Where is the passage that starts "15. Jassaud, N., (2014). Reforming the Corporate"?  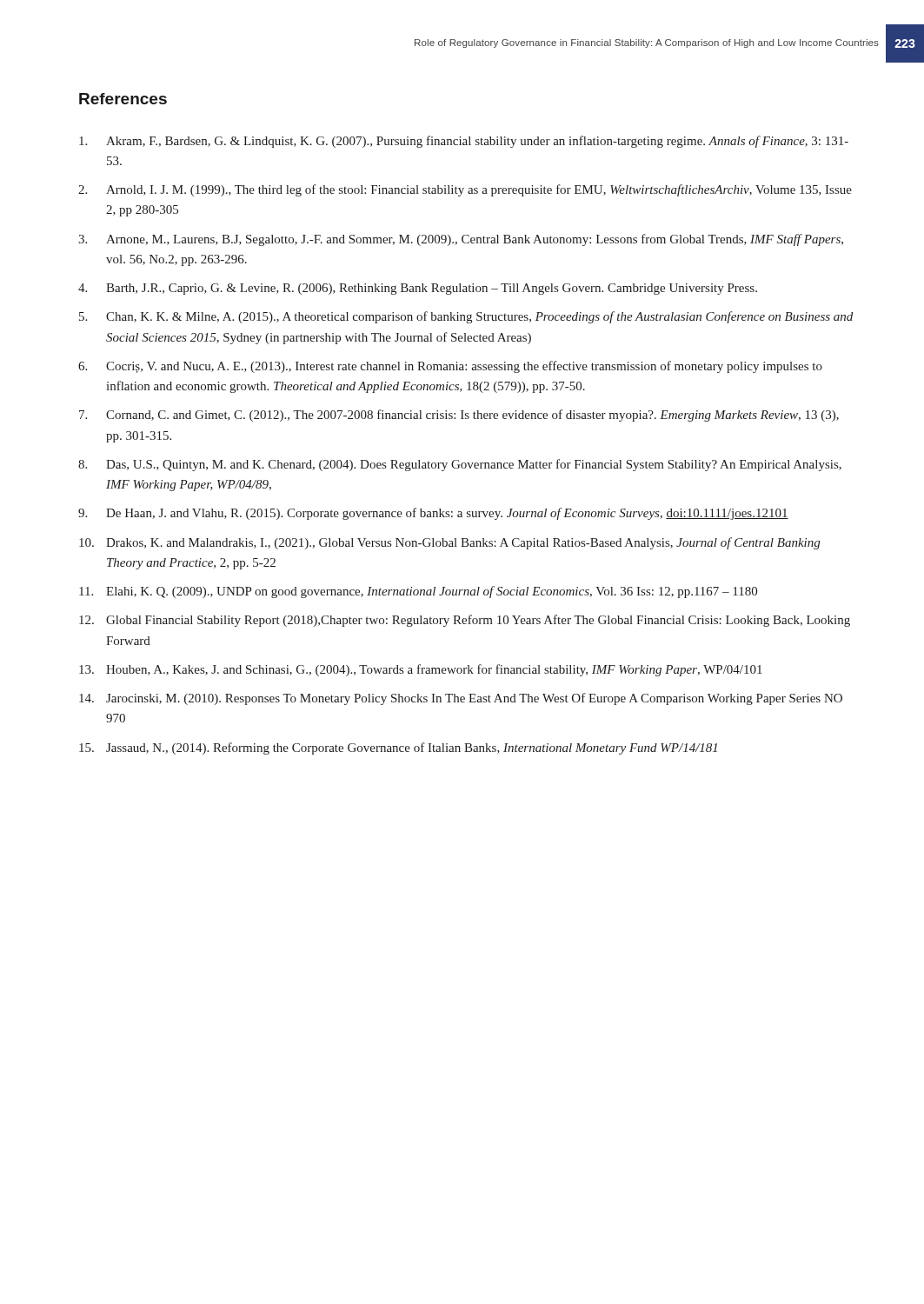click(466, 748)
